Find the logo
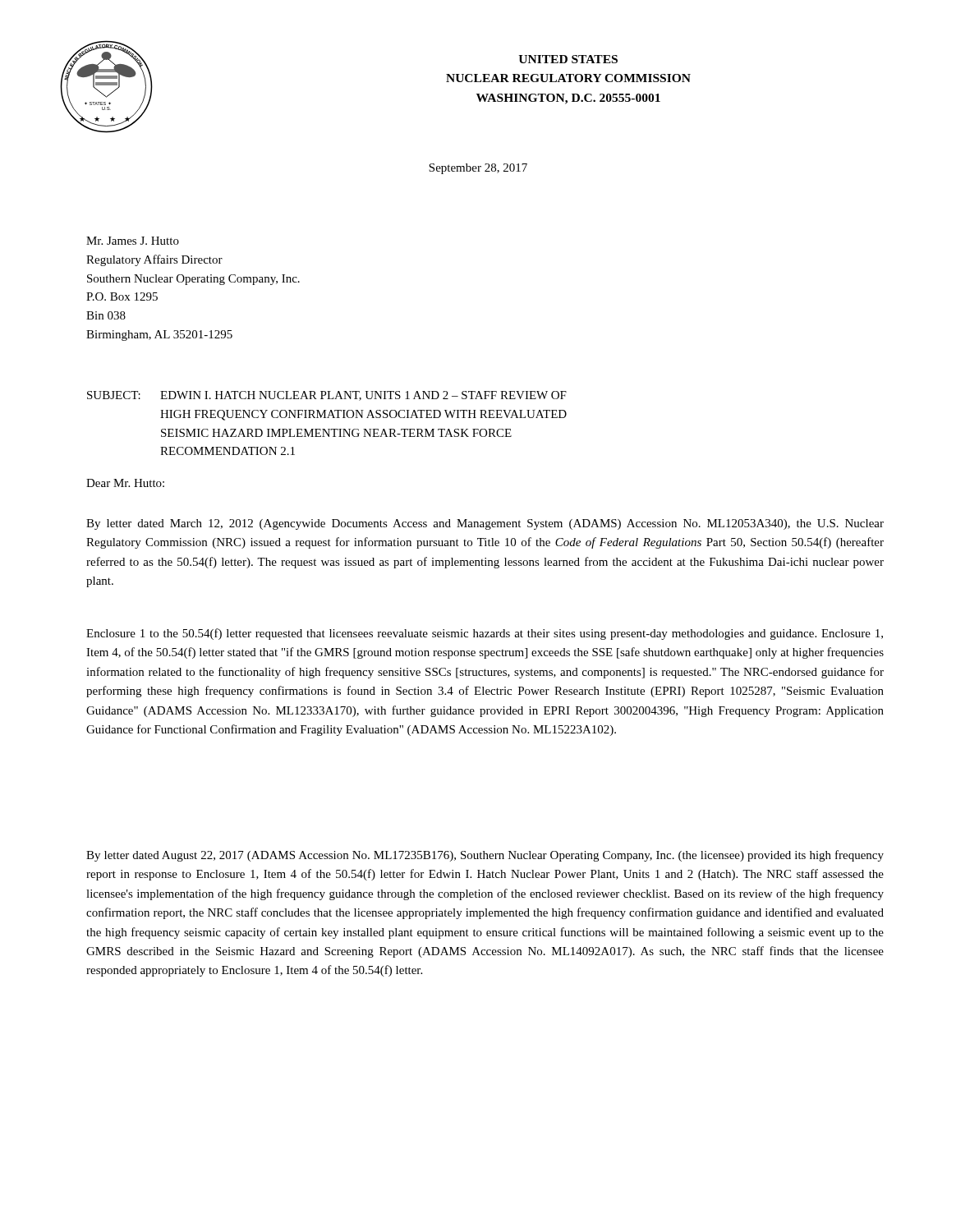The width and height of the screenshot is (956, 1232). pyautogui.click(x=106, y=87)
